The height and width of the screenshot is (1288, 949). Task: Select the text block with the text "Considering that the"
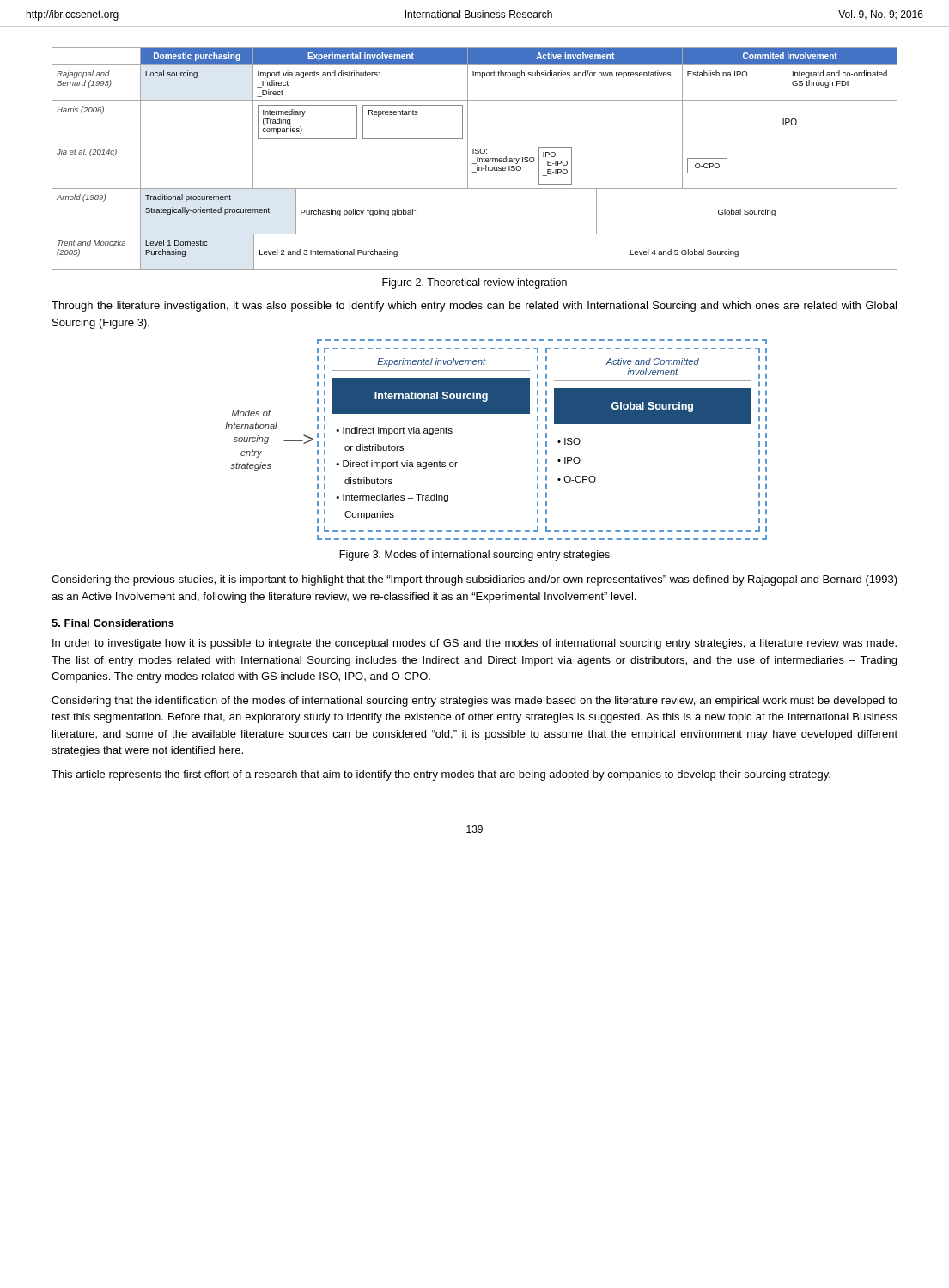point(474,725)
